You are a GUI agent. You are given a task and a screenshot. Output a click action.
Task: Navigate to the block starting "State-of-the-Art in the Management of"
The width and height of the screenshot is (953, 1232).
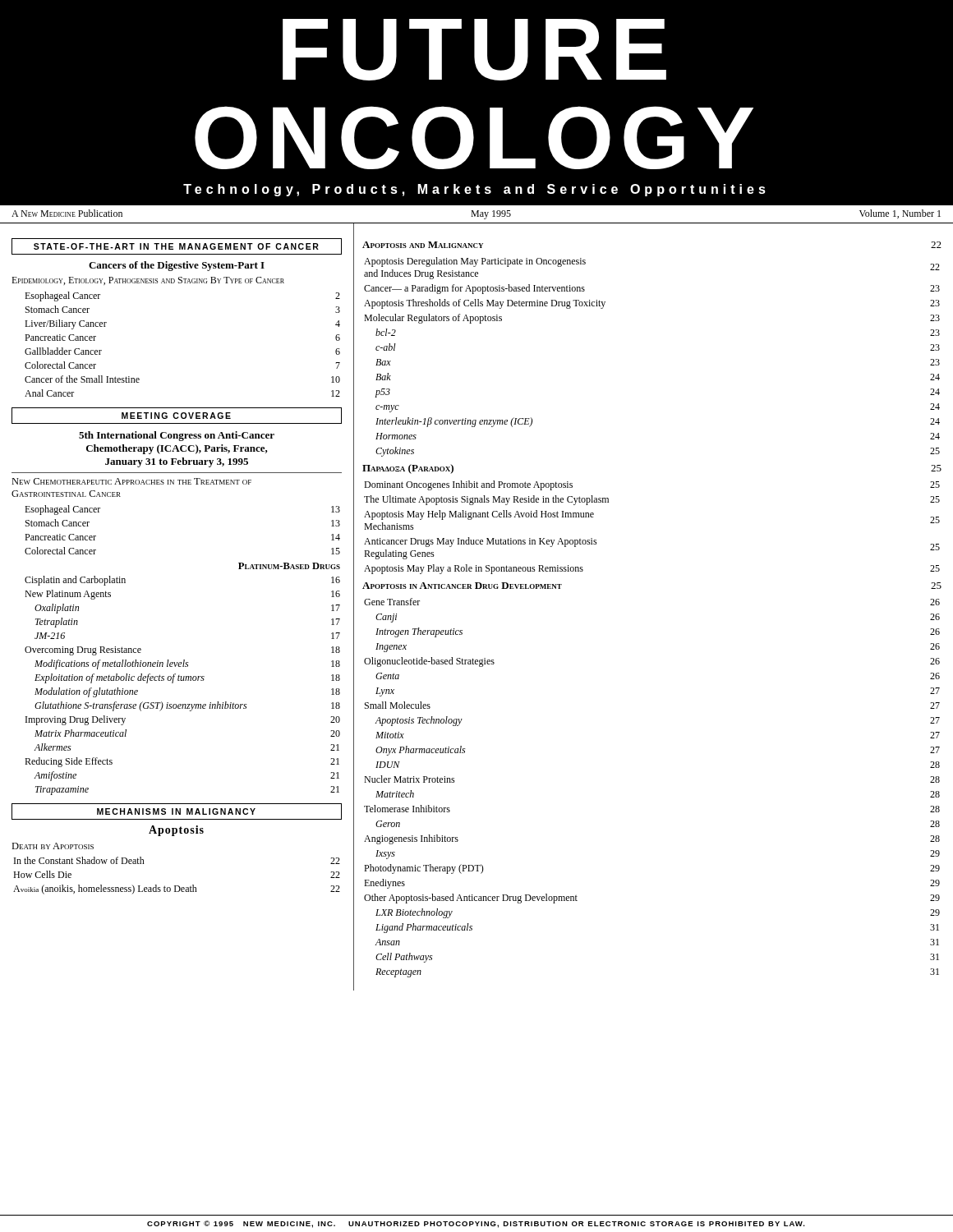pos(177,246)
